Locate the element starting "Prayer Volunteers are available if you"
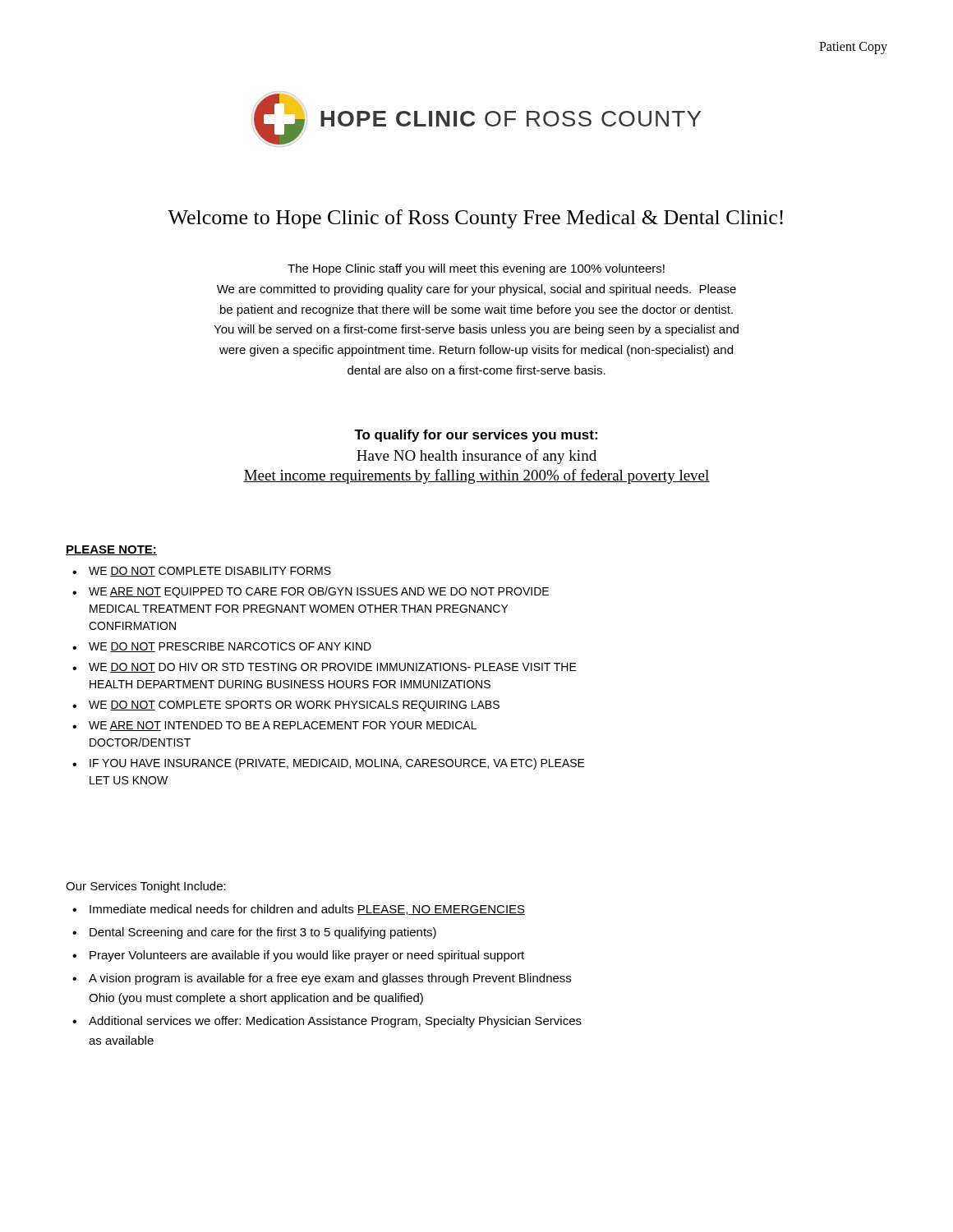Image resolution: width=953 pixels, height=1232 pixels. coord(307,955)
